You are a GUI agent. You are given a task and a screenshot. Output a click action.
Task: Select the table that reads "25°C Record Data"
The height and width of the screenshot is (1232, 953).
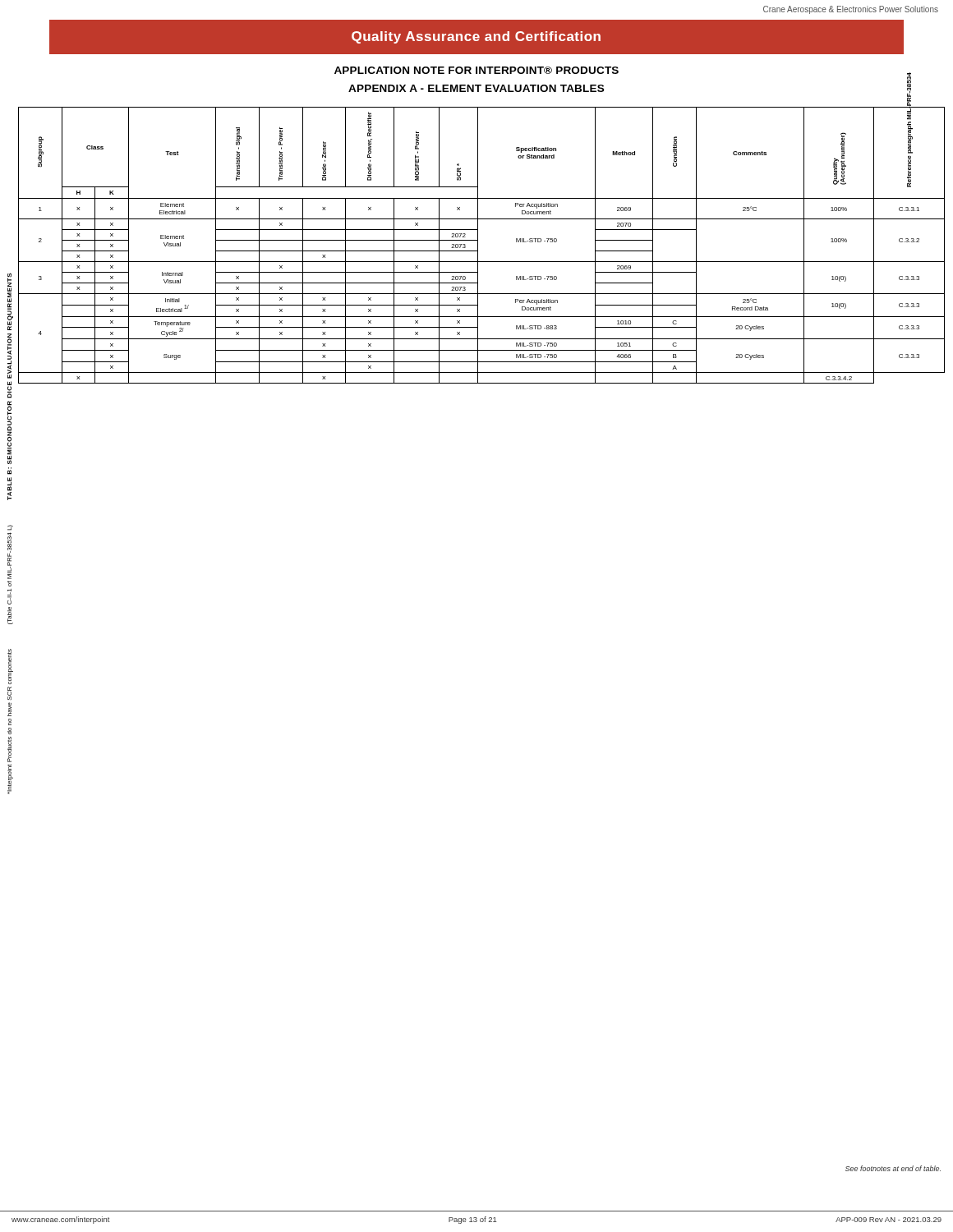coord(481,245)
